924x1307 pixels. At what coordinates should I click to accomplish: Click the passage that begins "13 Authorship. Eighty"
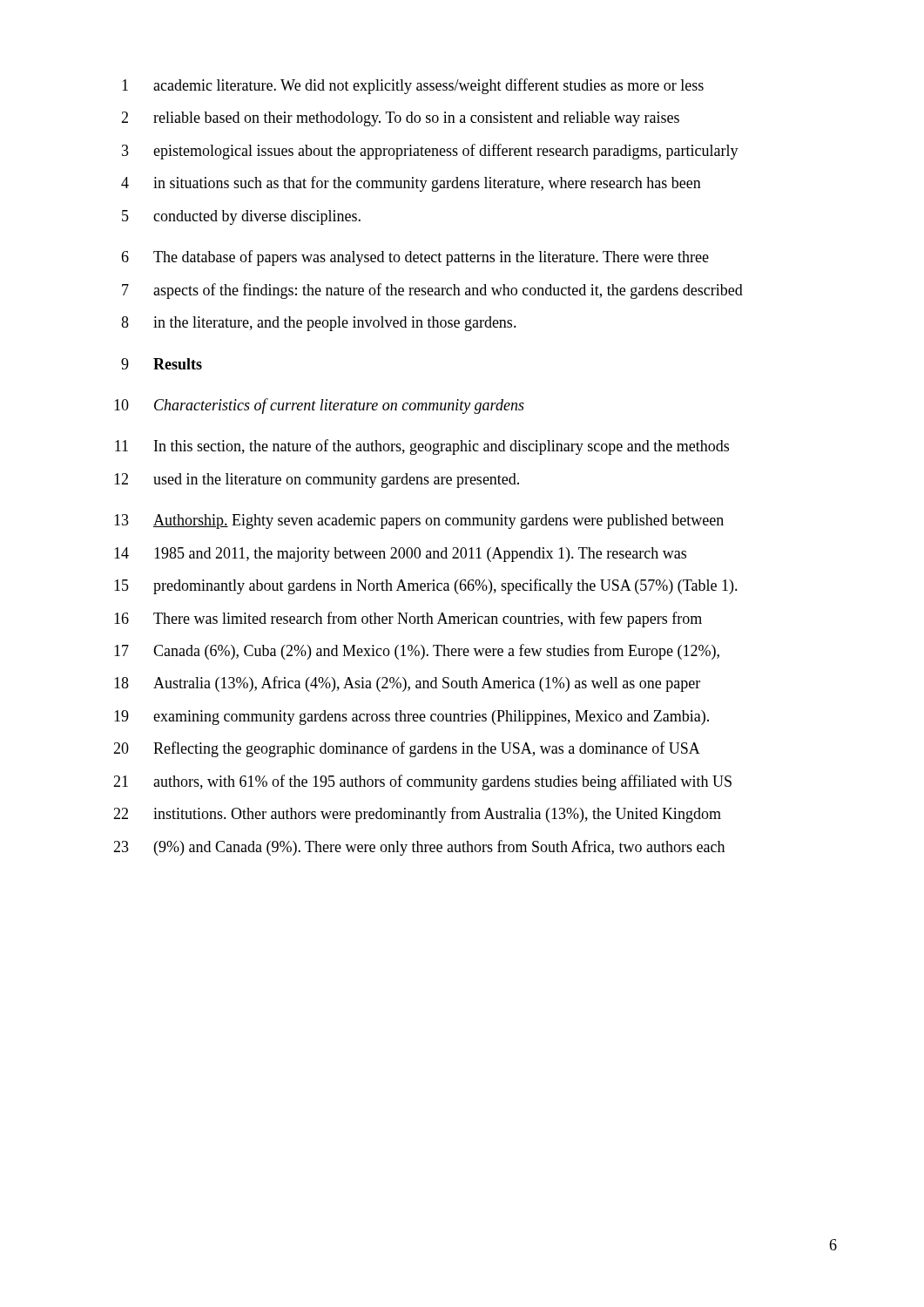pyautogui.click(x=462, y=684)
